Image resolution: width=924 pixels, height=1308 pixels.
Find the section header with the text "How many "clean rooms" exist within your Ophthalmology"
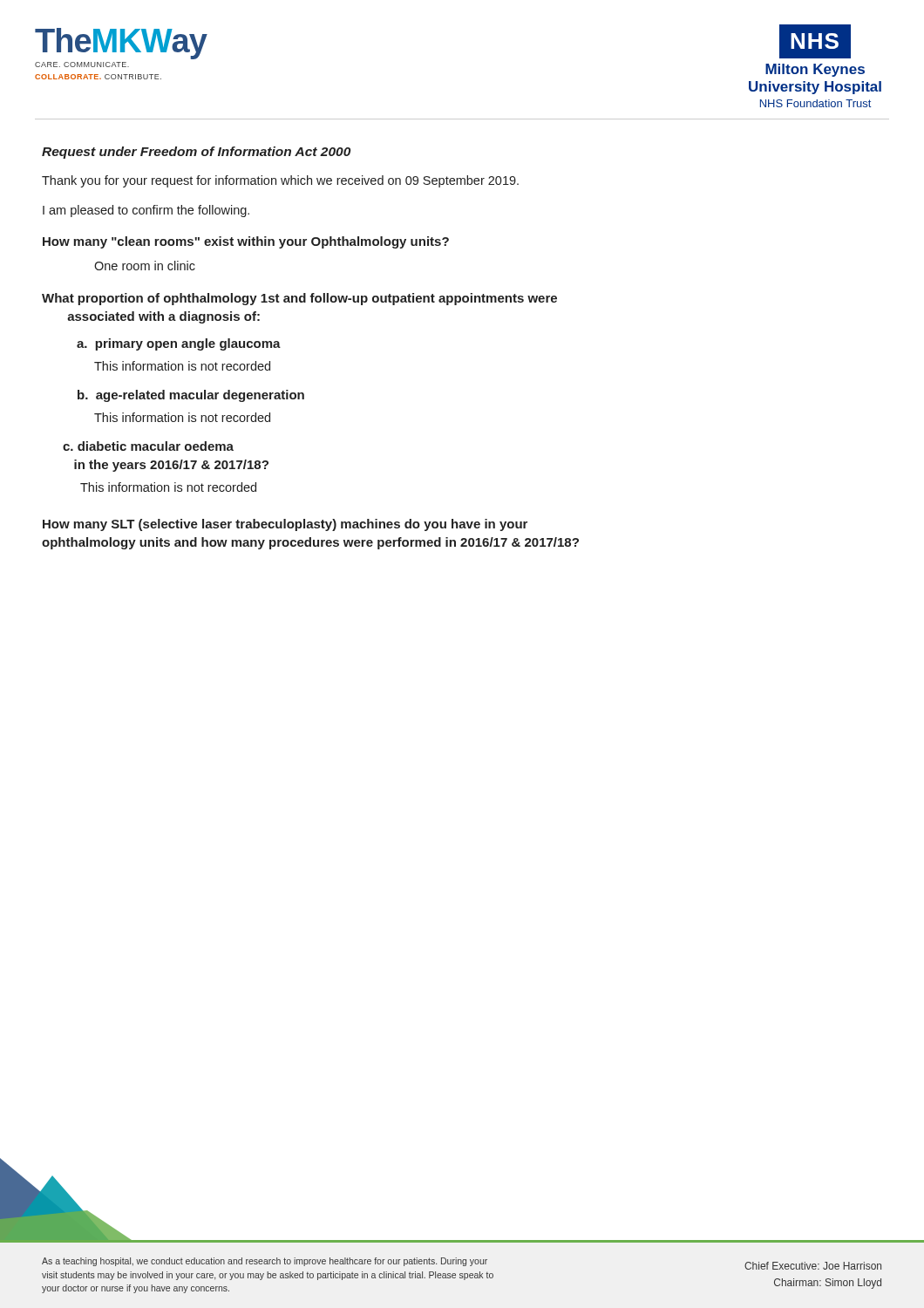point(246,241)
